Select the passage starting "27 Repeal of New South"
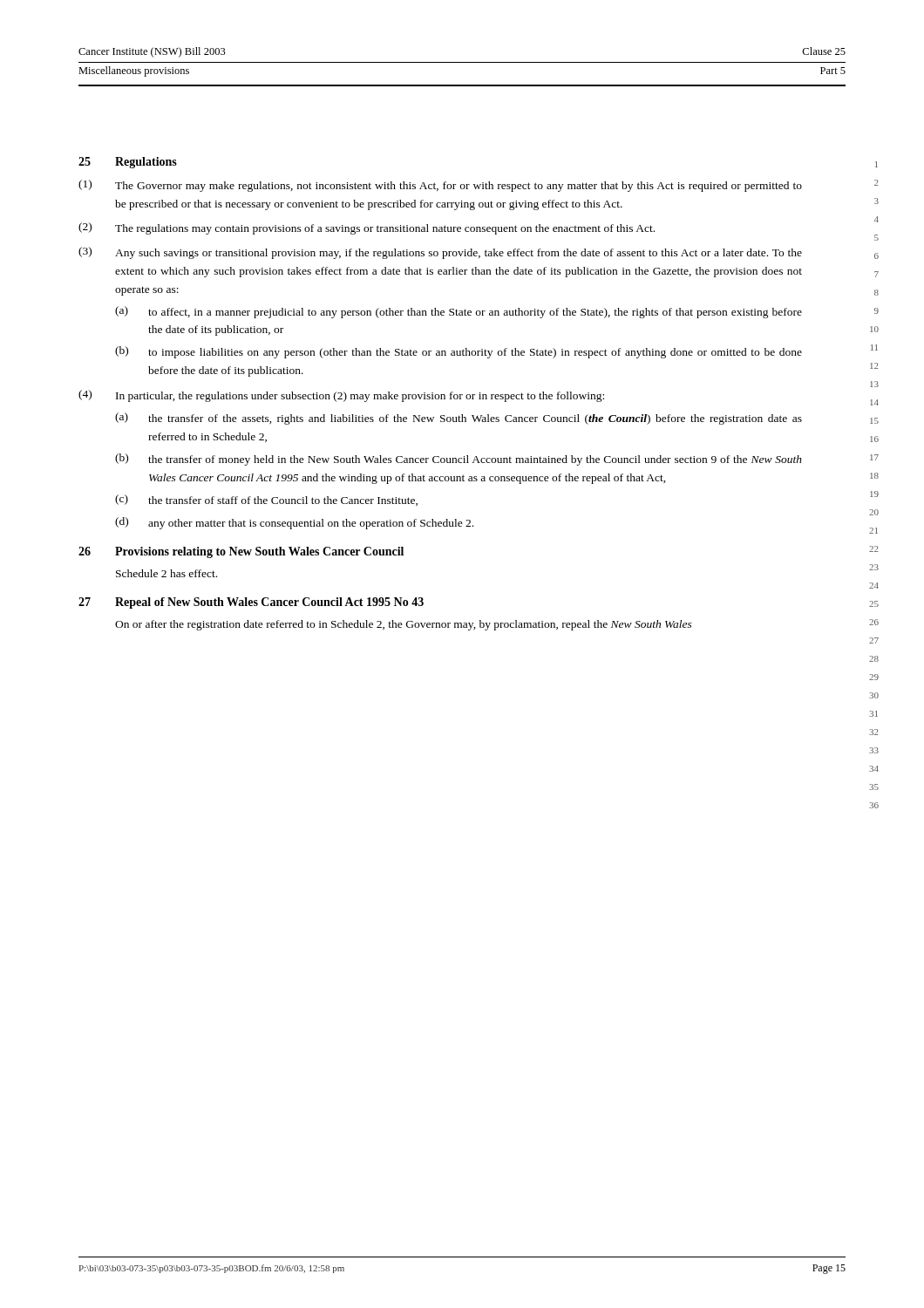The height and width of the screenshot is (1308, 924). tap(251, 602)
